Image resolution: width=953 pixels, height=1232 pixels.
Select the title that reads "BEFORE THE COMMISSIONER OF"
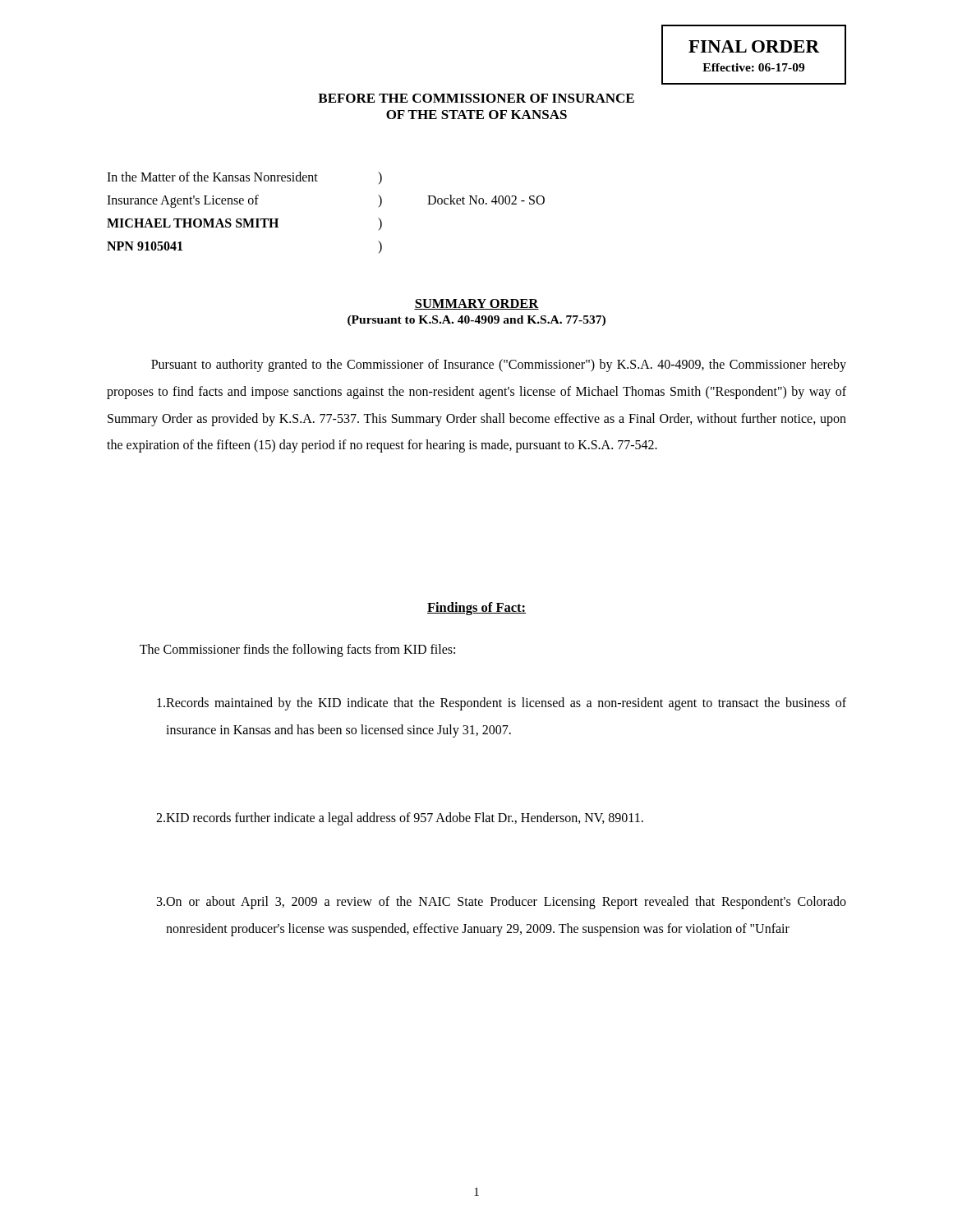click(x=476, y=107)
